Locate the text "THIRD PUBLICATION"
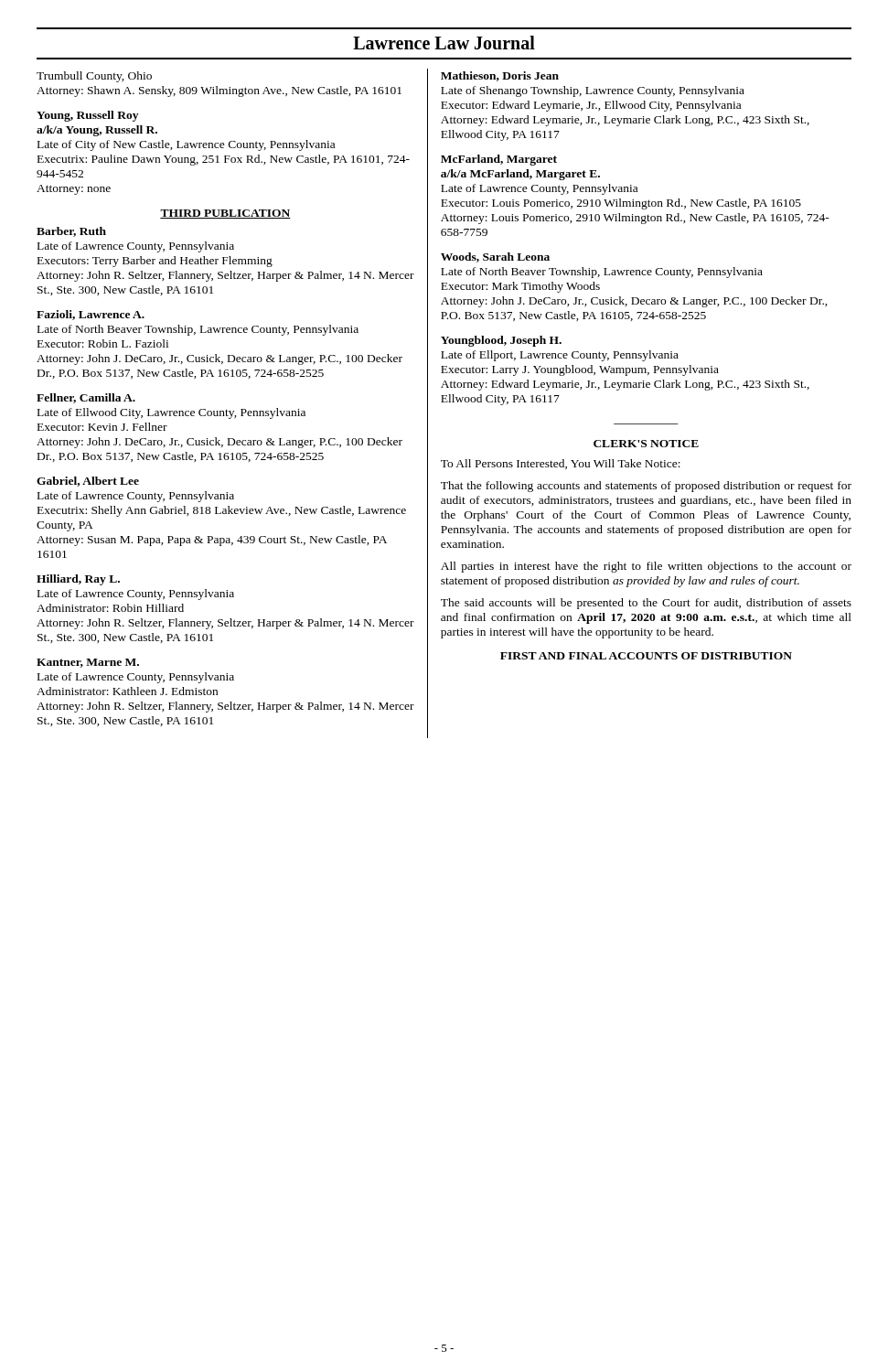This screenshot has width=888, height=1372. tap(225, 213)
